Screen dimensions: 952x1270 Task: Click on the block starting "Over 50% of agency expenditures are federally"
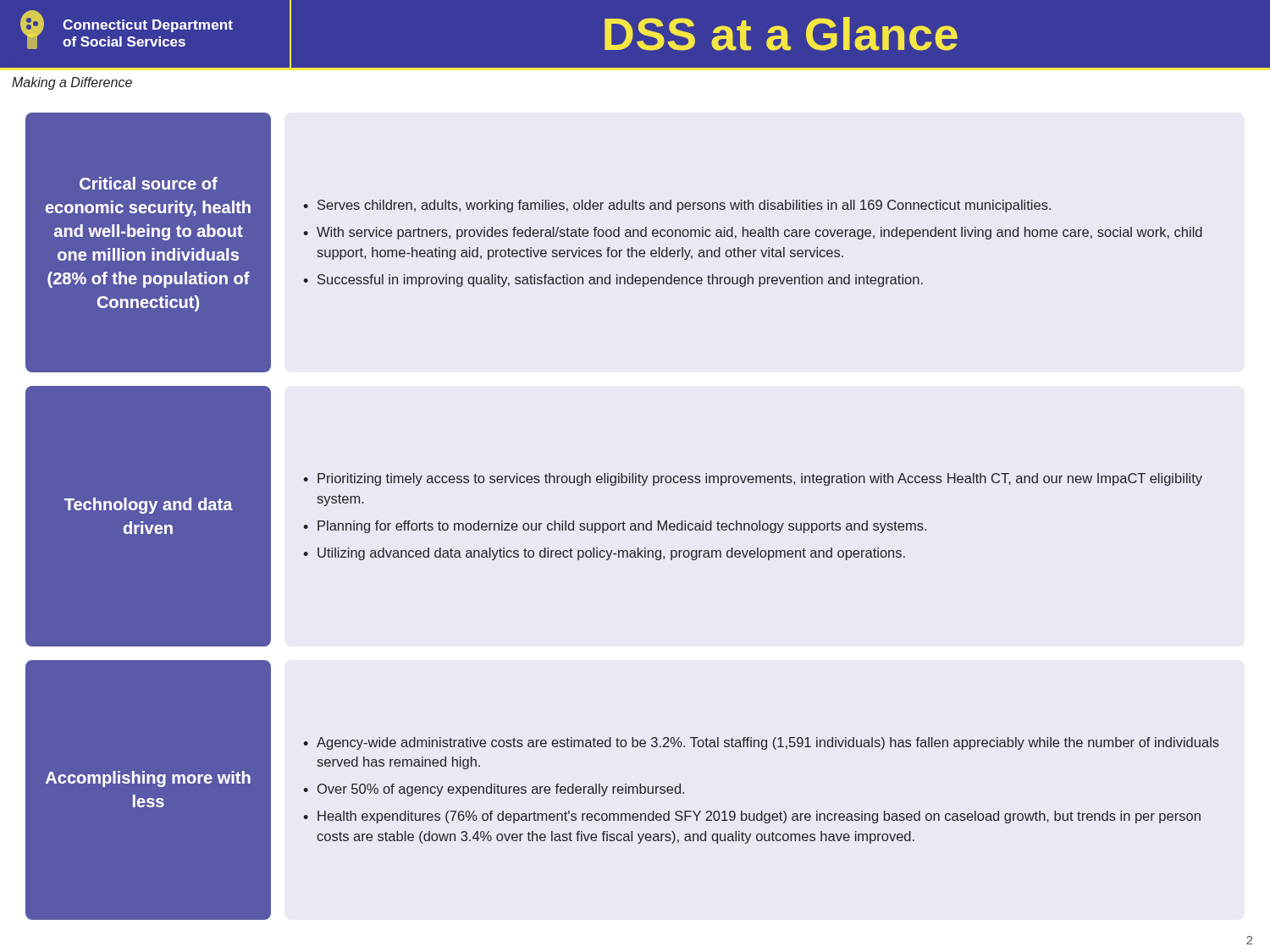[501, 789]
